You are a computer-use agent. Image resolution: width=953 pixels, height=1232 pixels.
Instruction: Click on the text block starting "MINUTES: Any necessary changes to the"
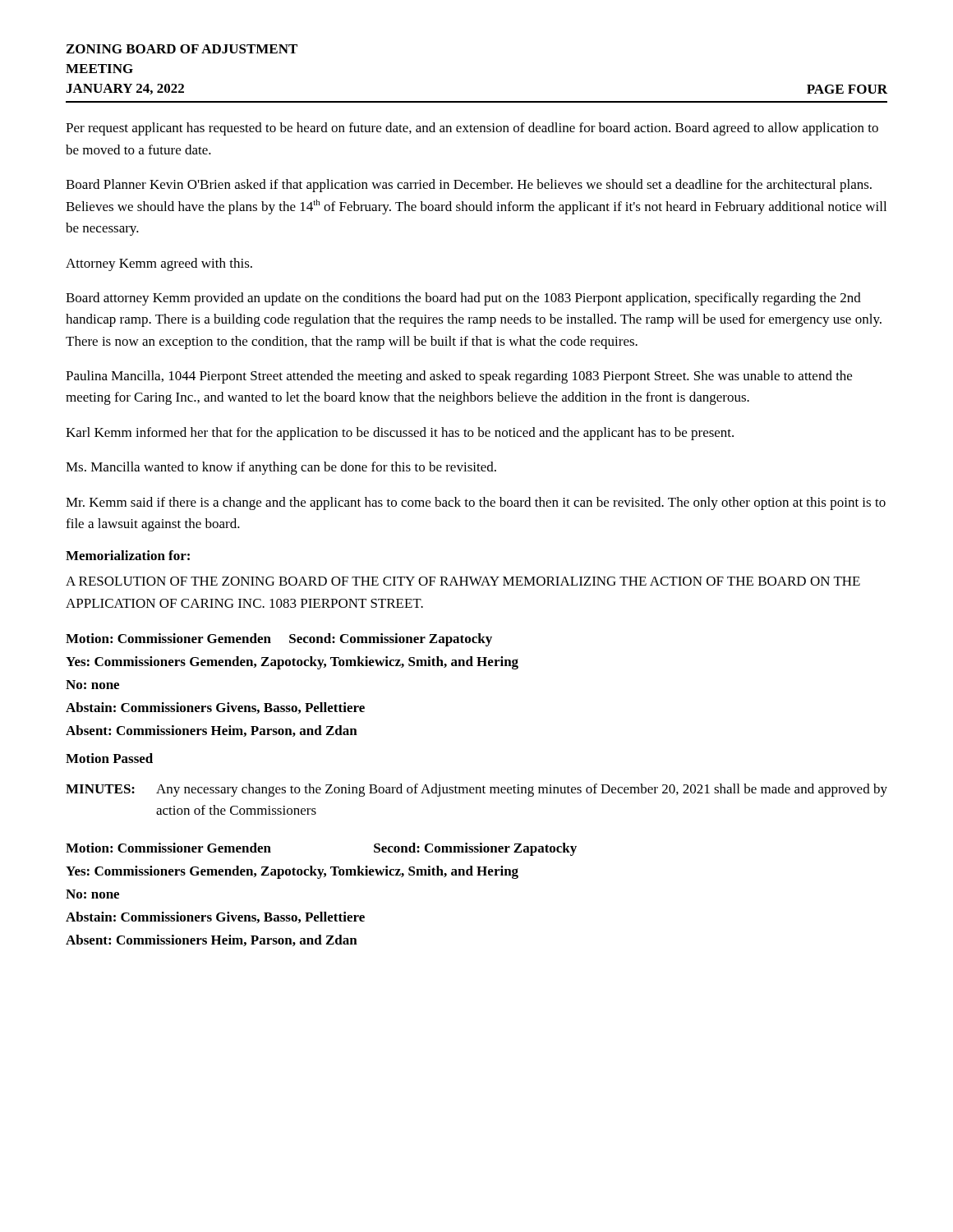[476, 800]
